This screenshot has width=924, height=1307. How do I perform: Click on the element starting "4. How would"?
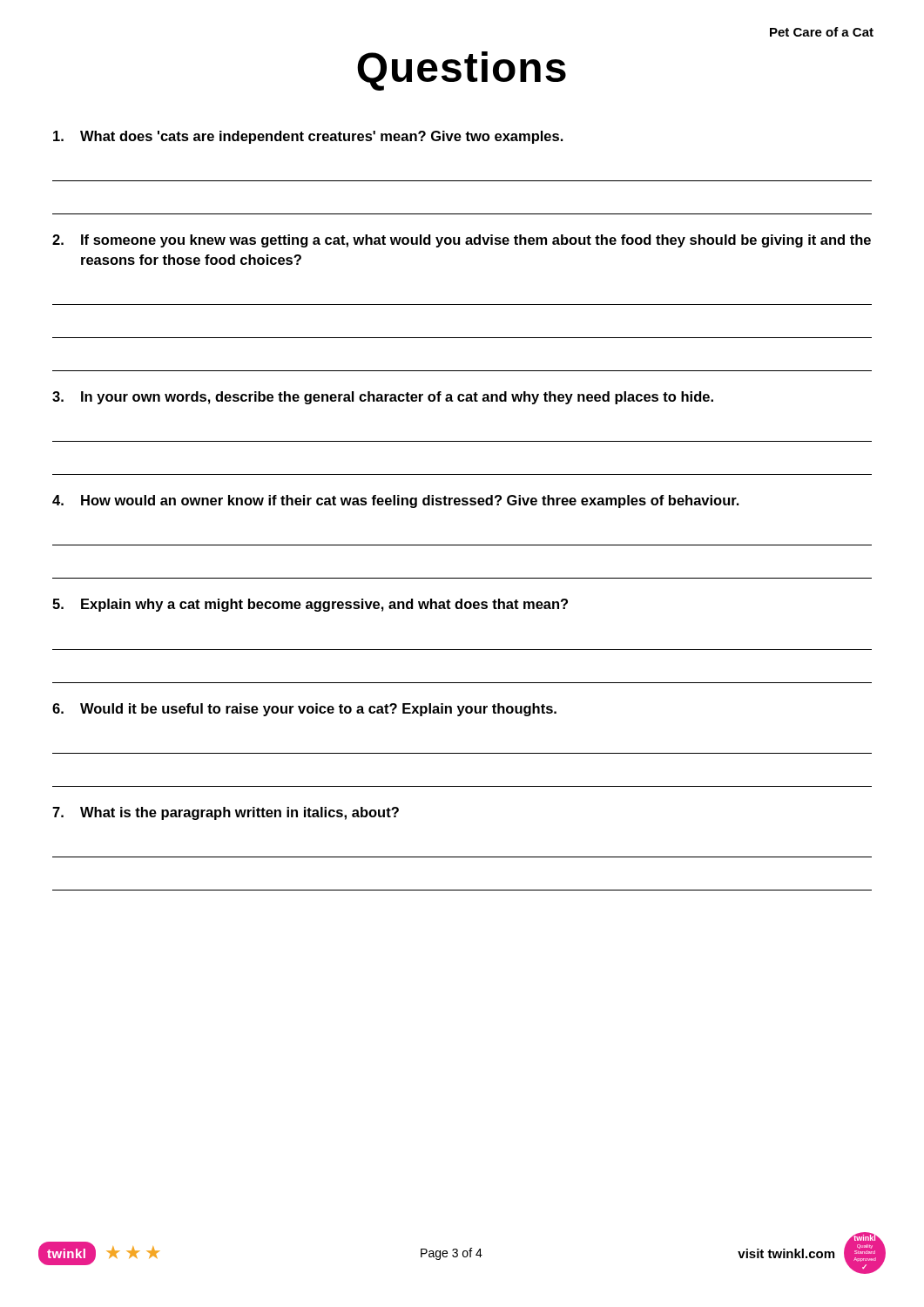[462, 535]
